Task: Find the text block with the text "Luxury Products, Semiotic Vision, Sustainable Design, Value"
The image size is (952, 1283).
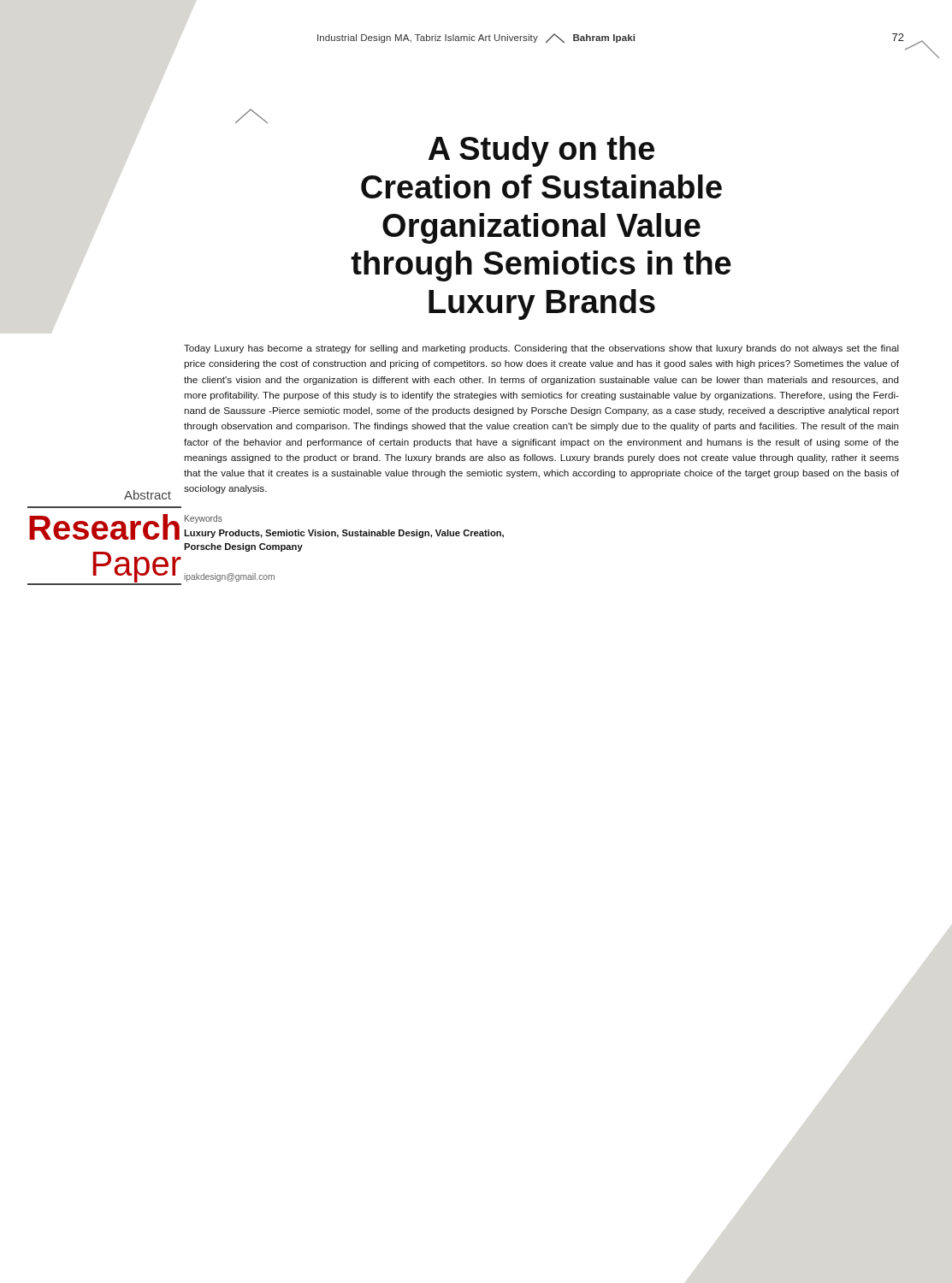Action: pyautogui.click(x=344, y=540)
